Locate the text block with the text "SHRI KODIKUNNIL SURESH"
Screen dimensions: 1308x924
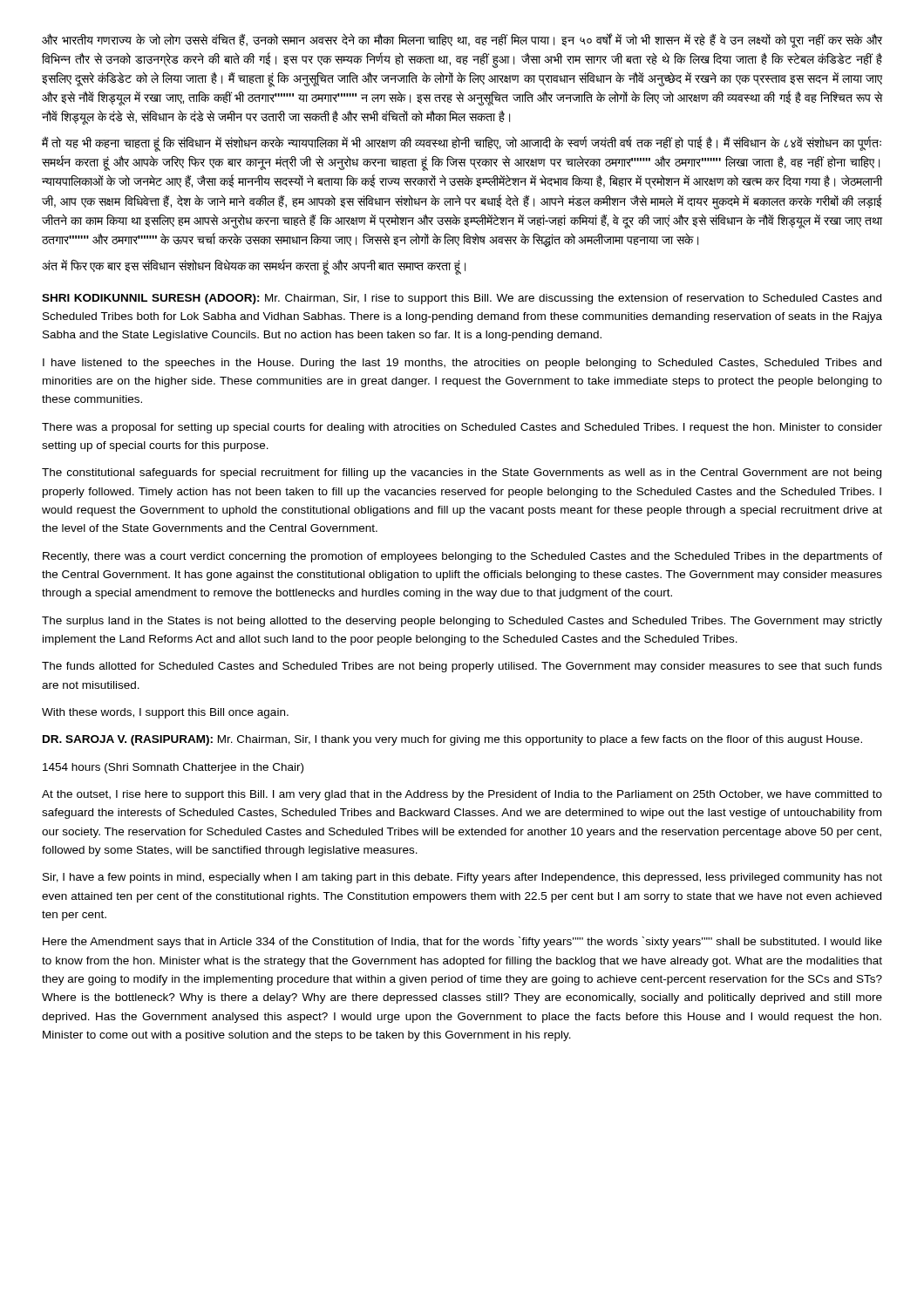tap(462, 316)
